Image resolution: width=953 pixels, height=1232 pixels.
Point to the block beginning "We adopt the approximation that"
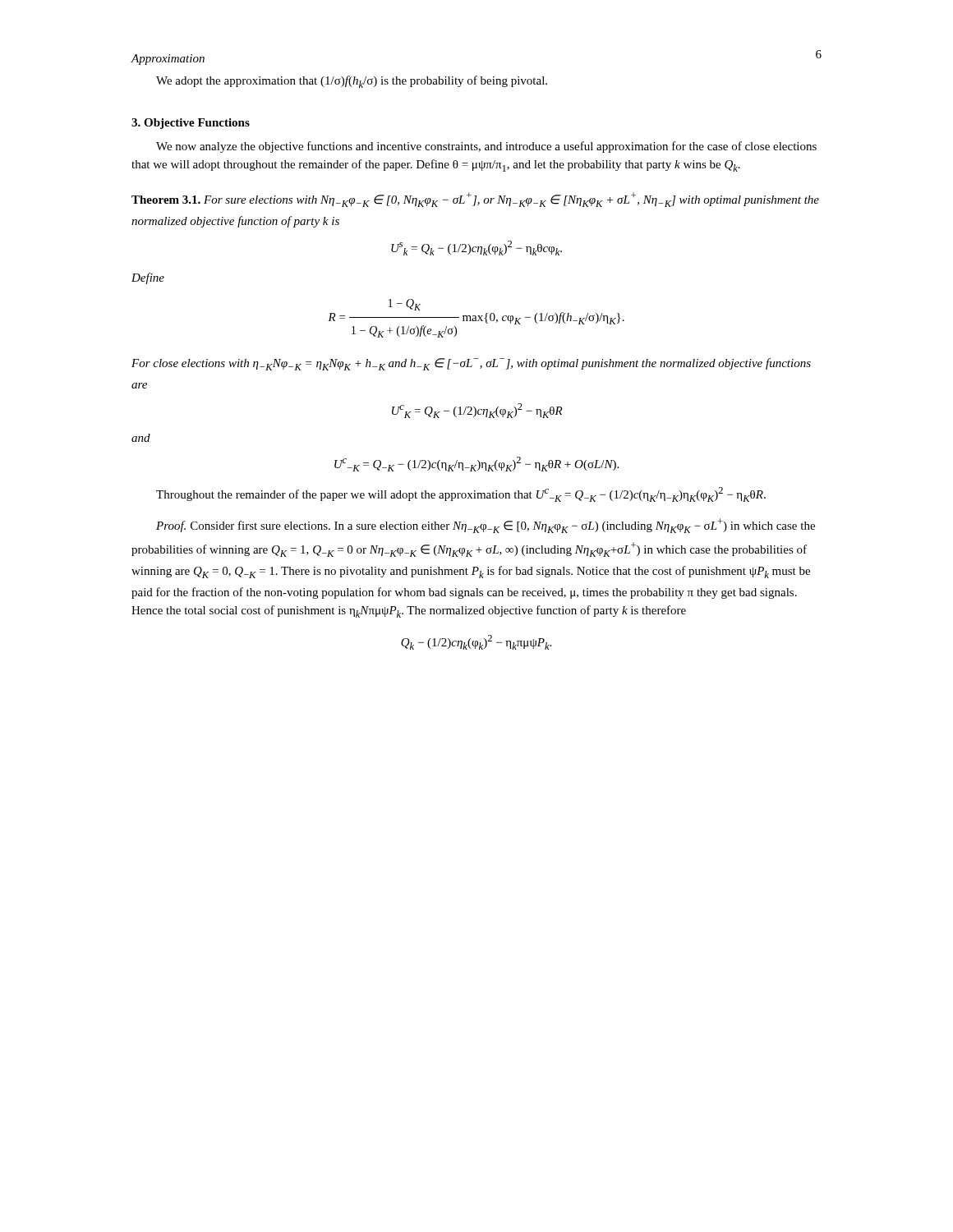(352, 82)
